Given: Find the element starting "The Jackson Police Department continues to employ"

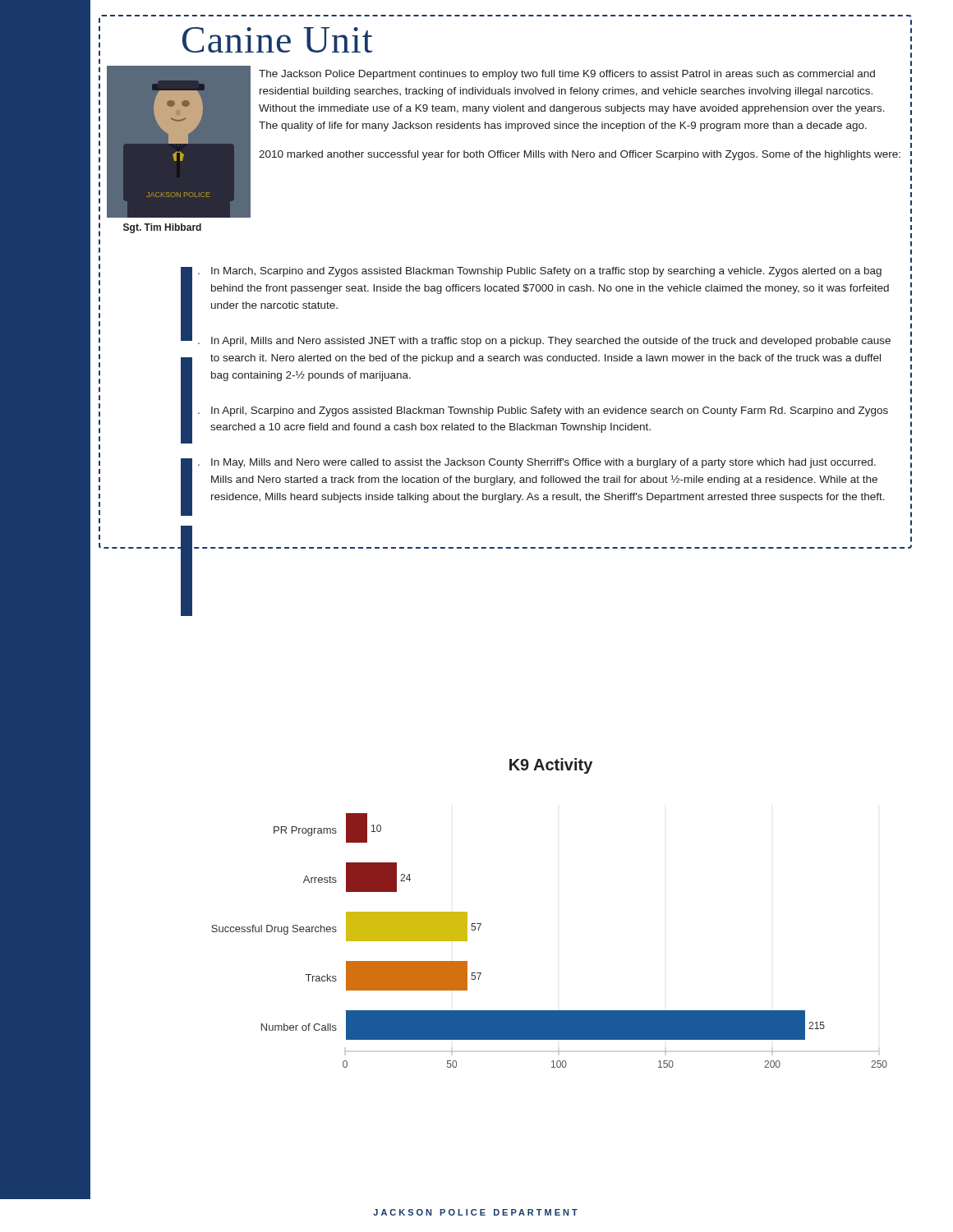Looking at the screenshot, I should (581, 114).
